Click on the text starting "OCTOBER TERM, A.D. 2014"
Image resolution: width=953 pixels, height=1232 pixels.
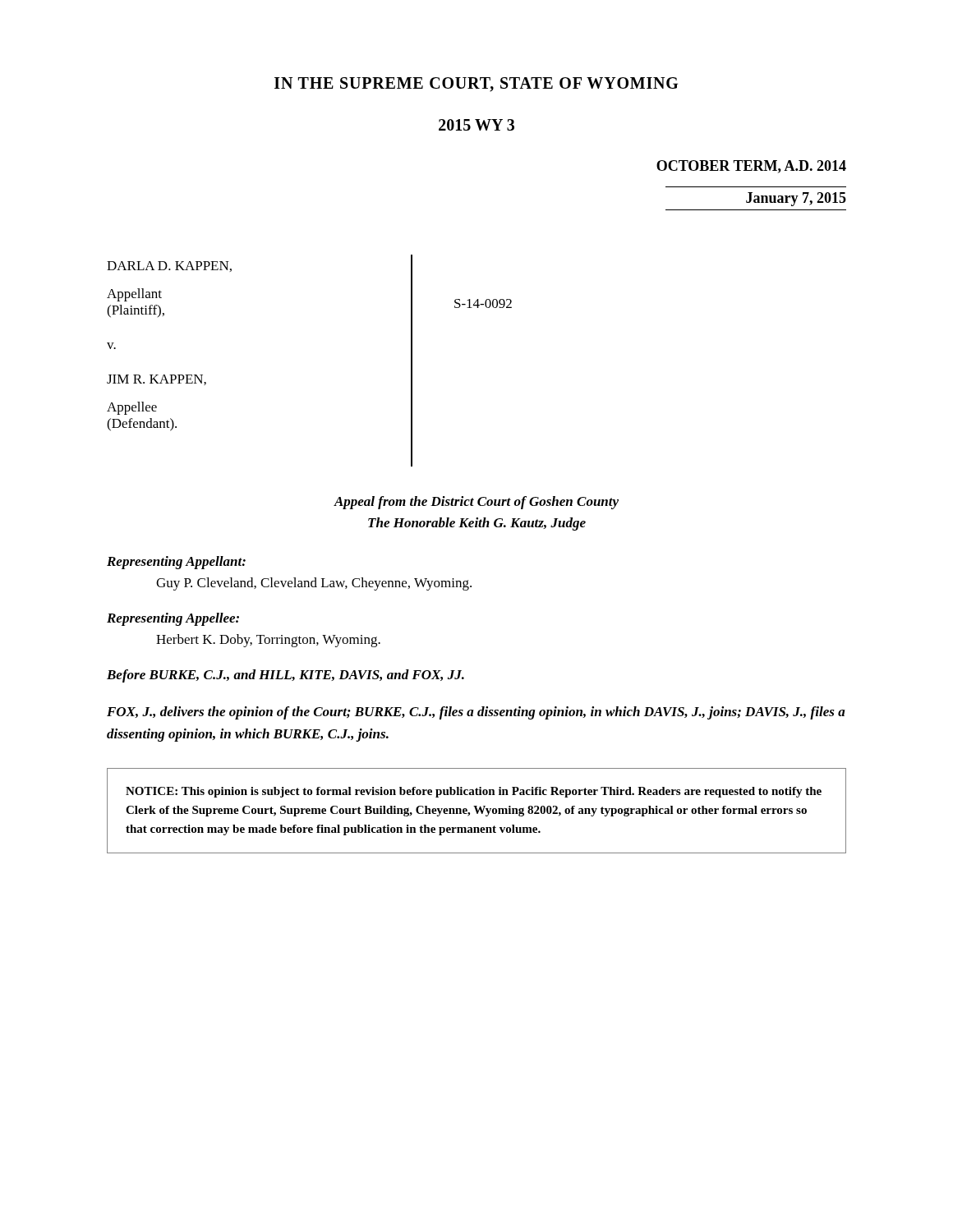(751, 166)
